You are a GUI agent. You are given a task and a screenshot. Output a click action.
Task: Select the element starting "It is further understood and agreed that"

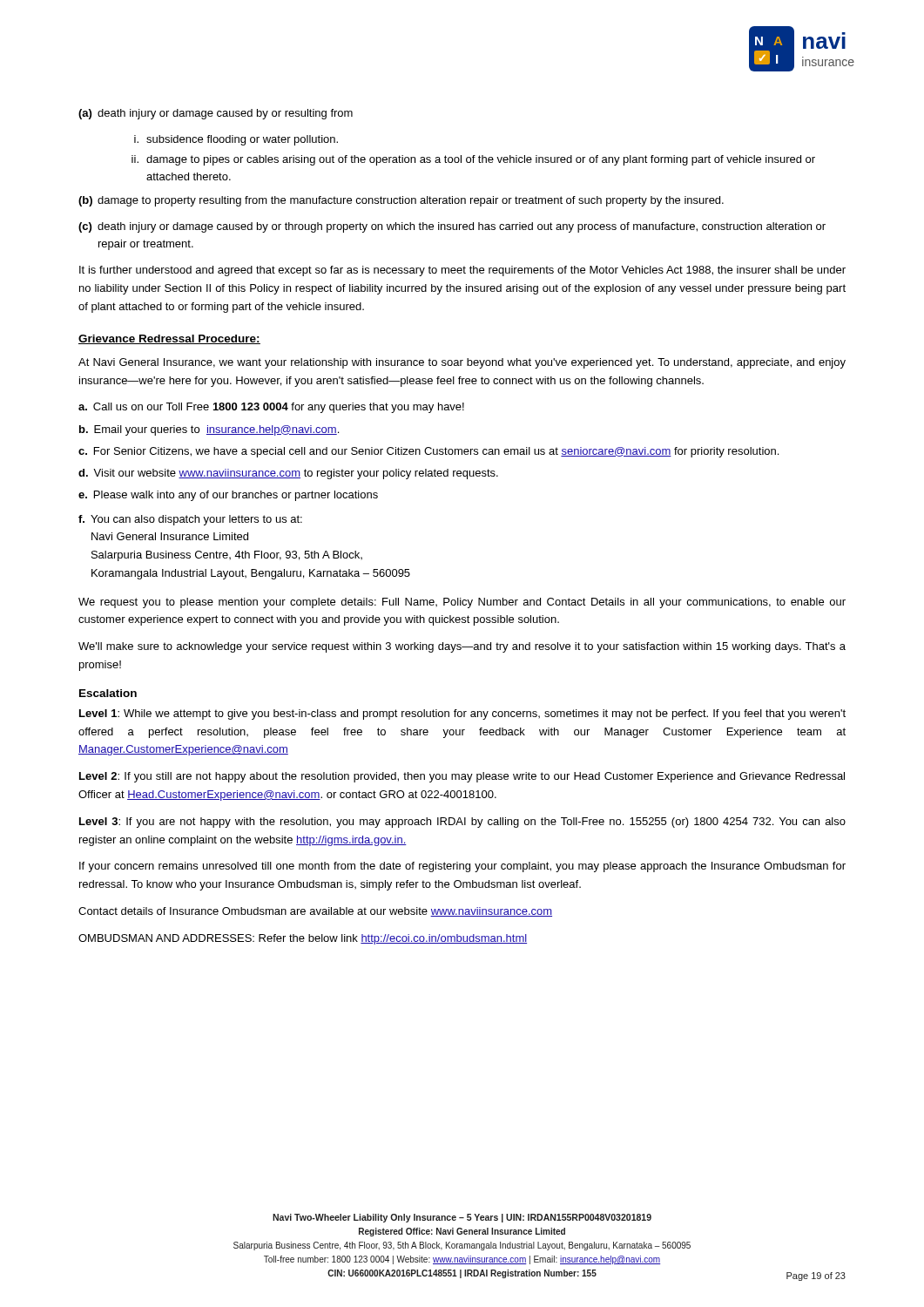click(x=462, y=289)
